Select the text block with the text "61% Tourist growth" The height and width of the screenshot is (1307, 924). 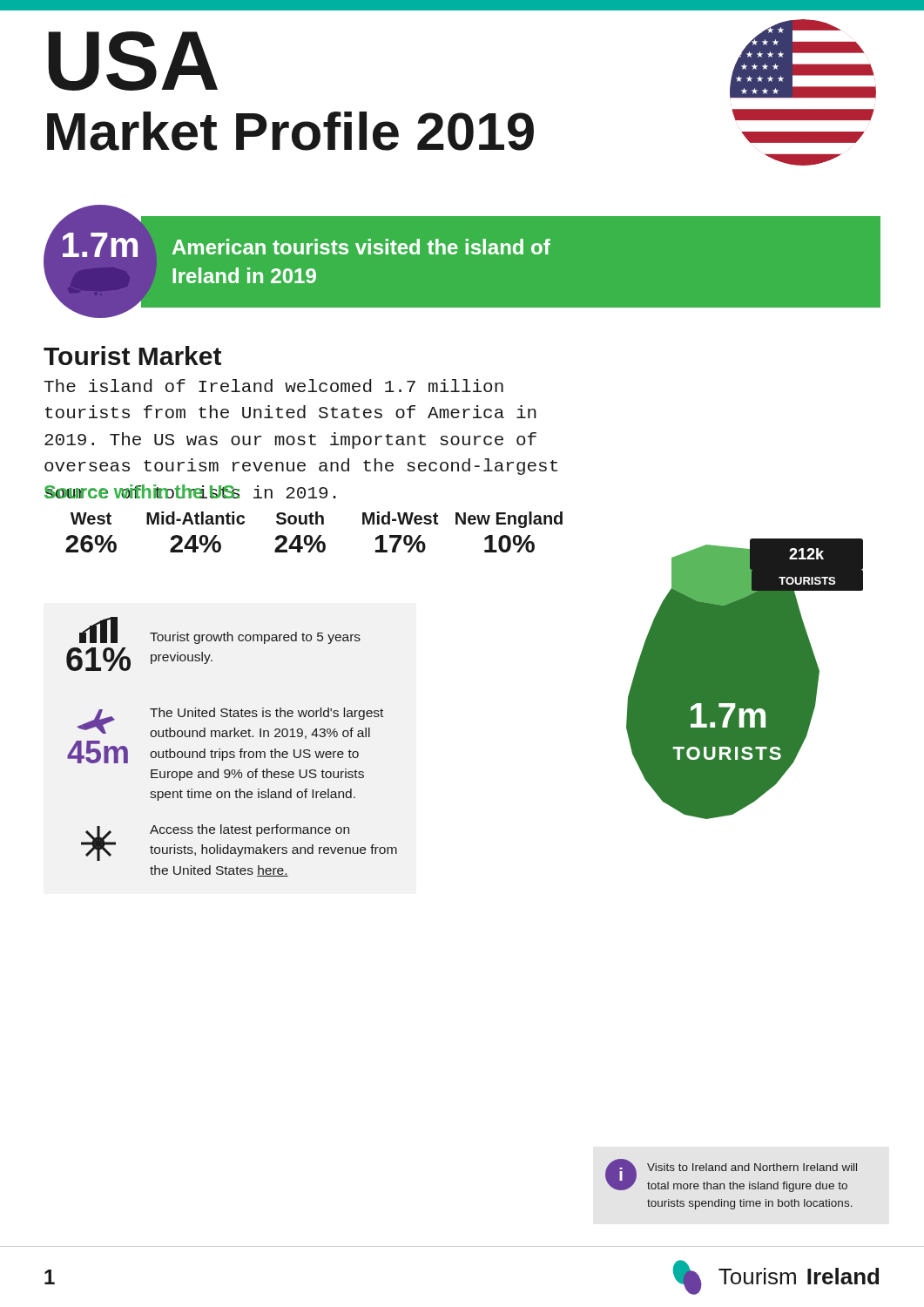[x=230, y=647]
